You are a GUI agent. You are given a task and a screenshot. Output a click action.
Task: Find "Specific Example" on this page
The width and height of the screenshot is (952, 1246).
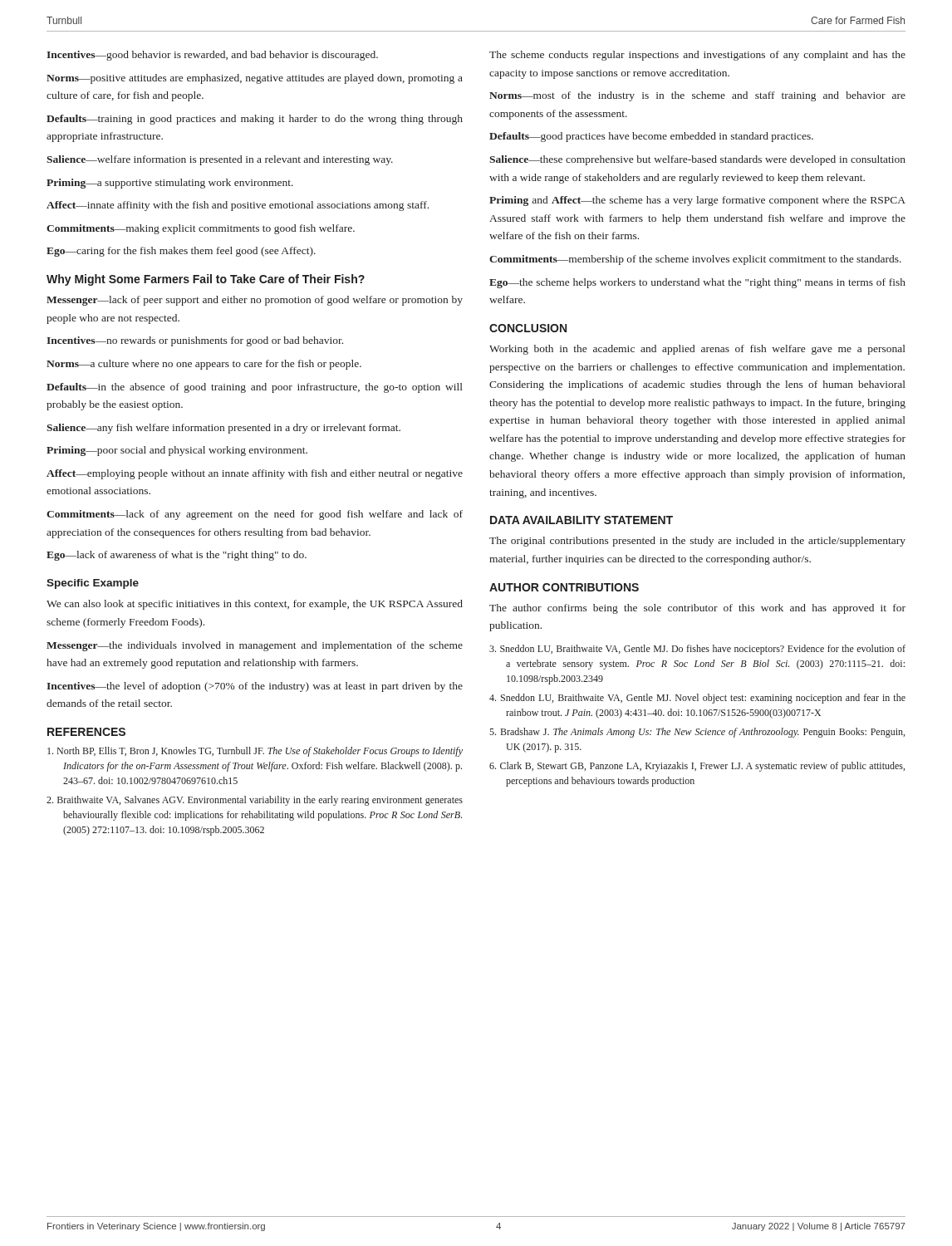click(x=93, y=584)
